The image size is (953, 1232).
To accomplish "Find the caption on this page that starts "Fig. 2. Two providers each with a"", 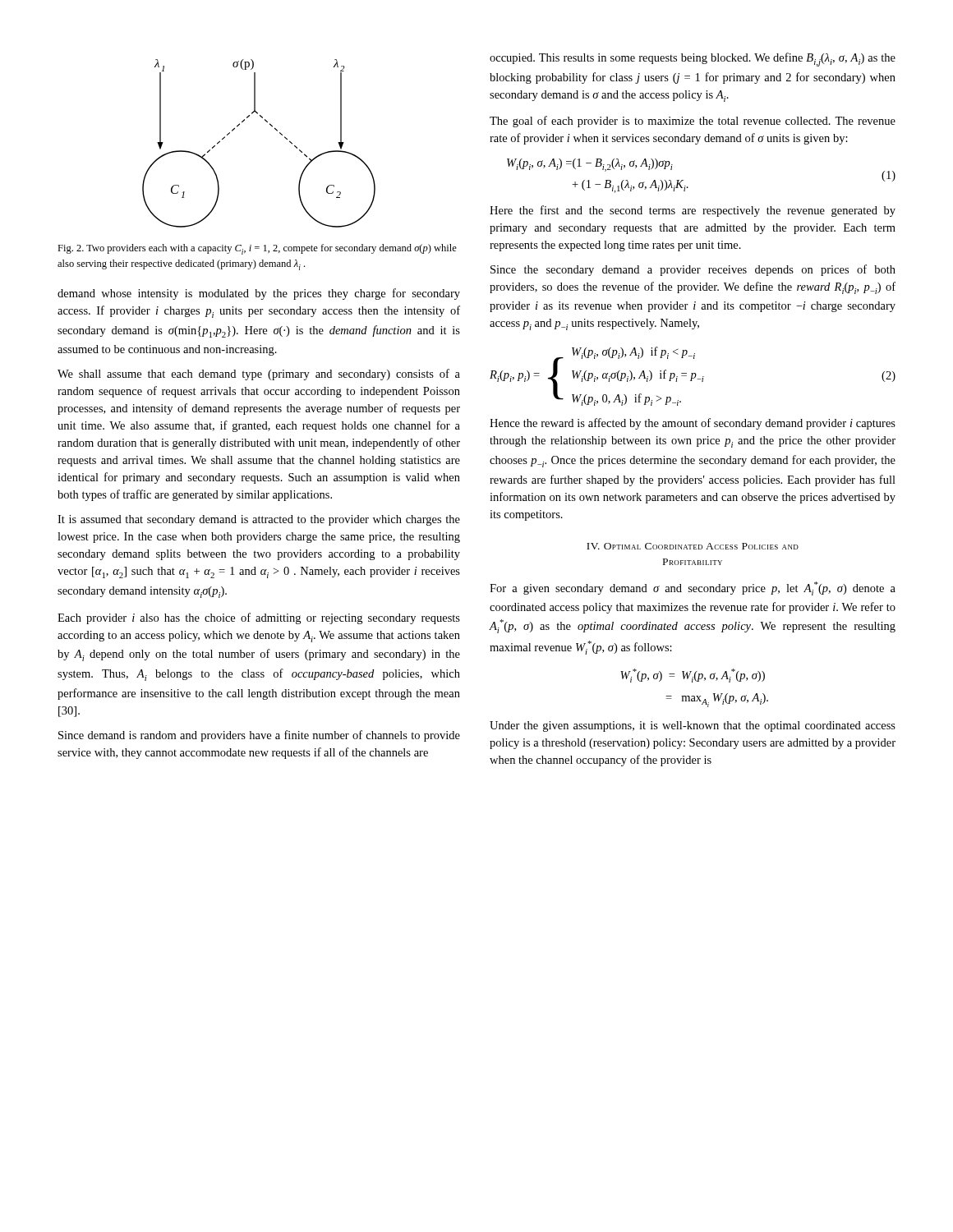I will click(x=257, y=257).
